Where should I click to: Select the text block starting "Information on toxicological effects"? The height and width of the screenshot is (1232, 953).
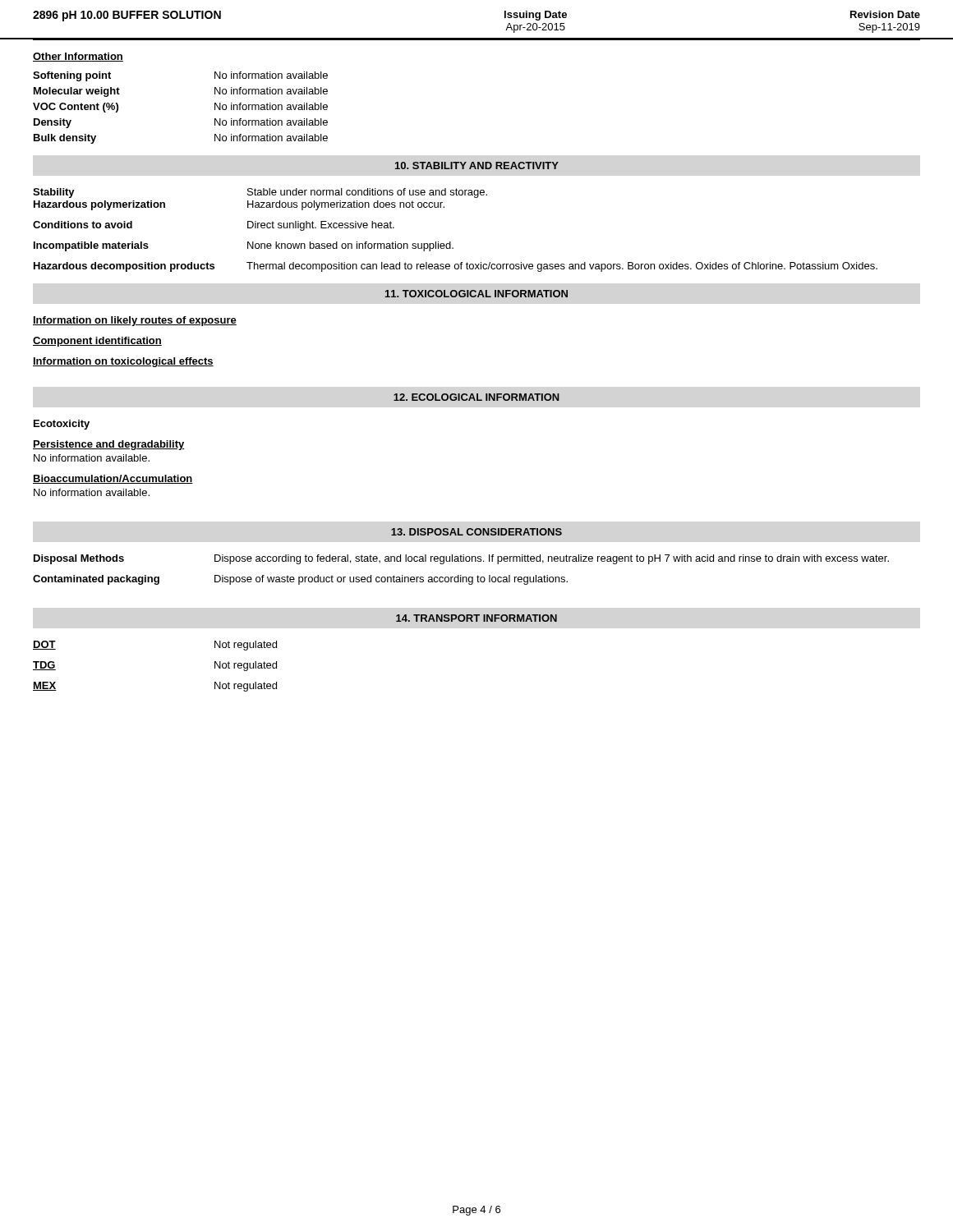[123, 362]
